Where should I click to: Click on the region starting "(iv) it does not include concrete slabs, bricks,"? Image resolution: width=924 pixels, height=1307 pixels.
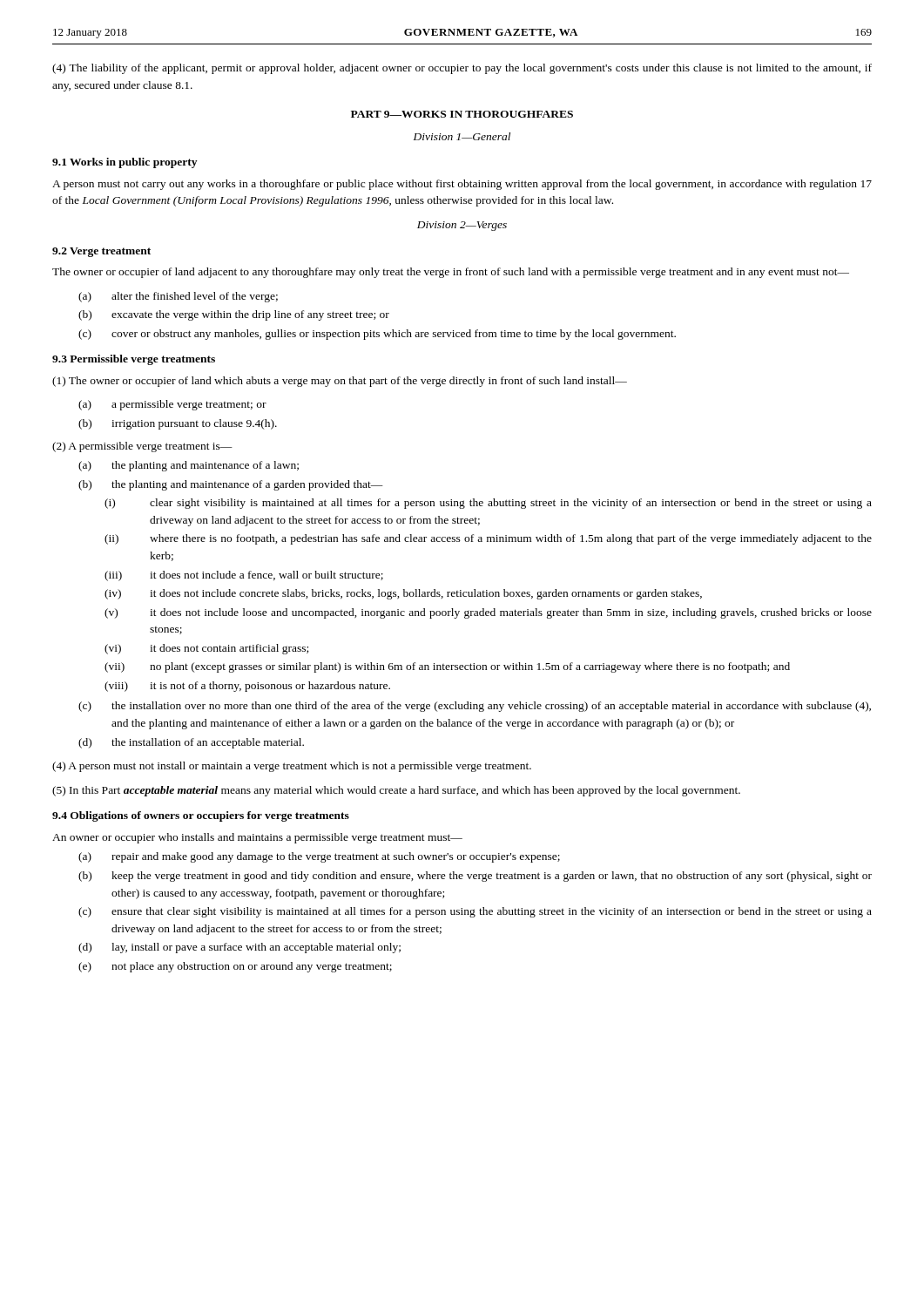[462, 593]
